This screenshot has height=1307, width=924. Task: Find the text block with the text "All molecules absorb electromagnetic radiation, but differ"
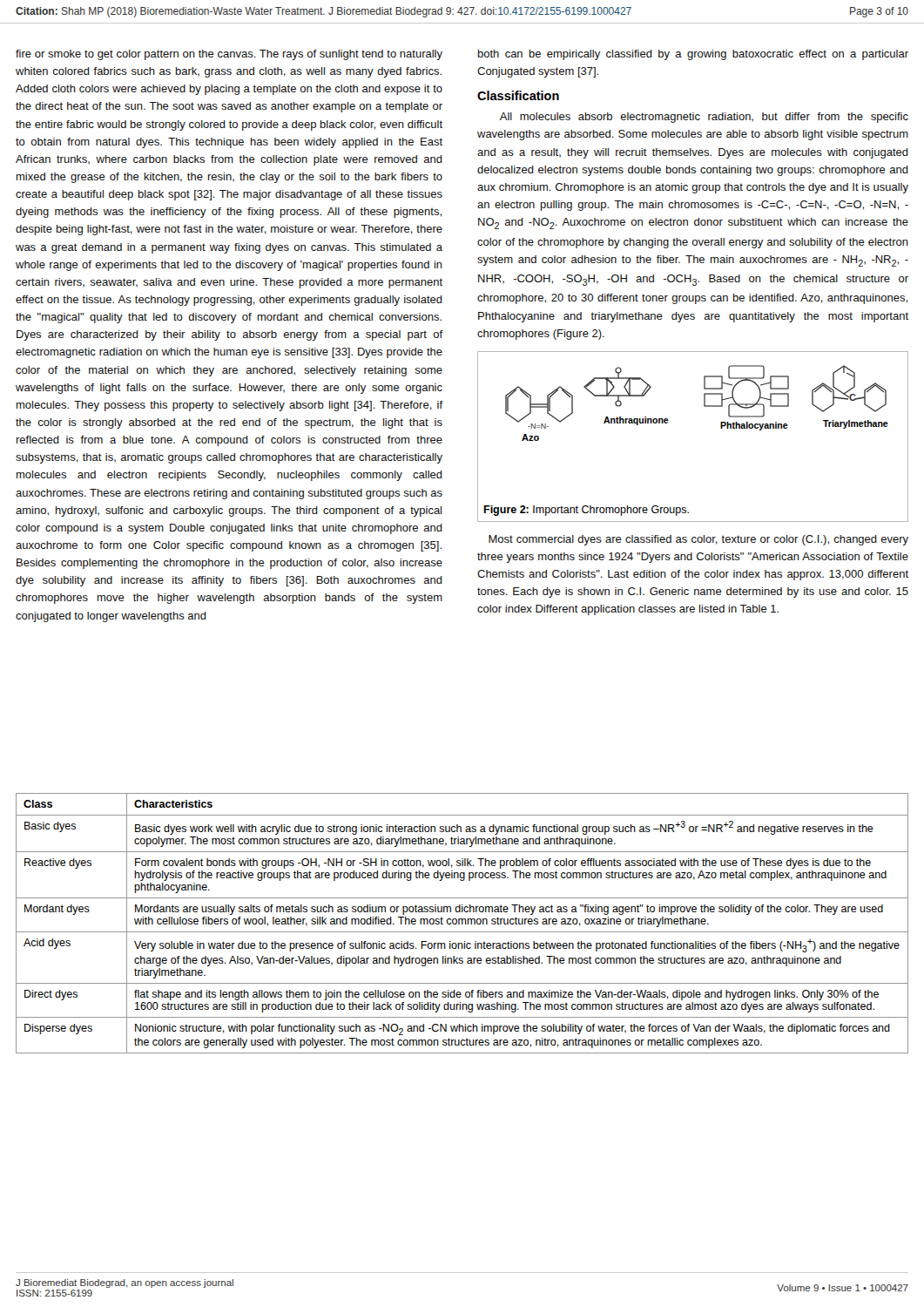[x=693, y=225]
